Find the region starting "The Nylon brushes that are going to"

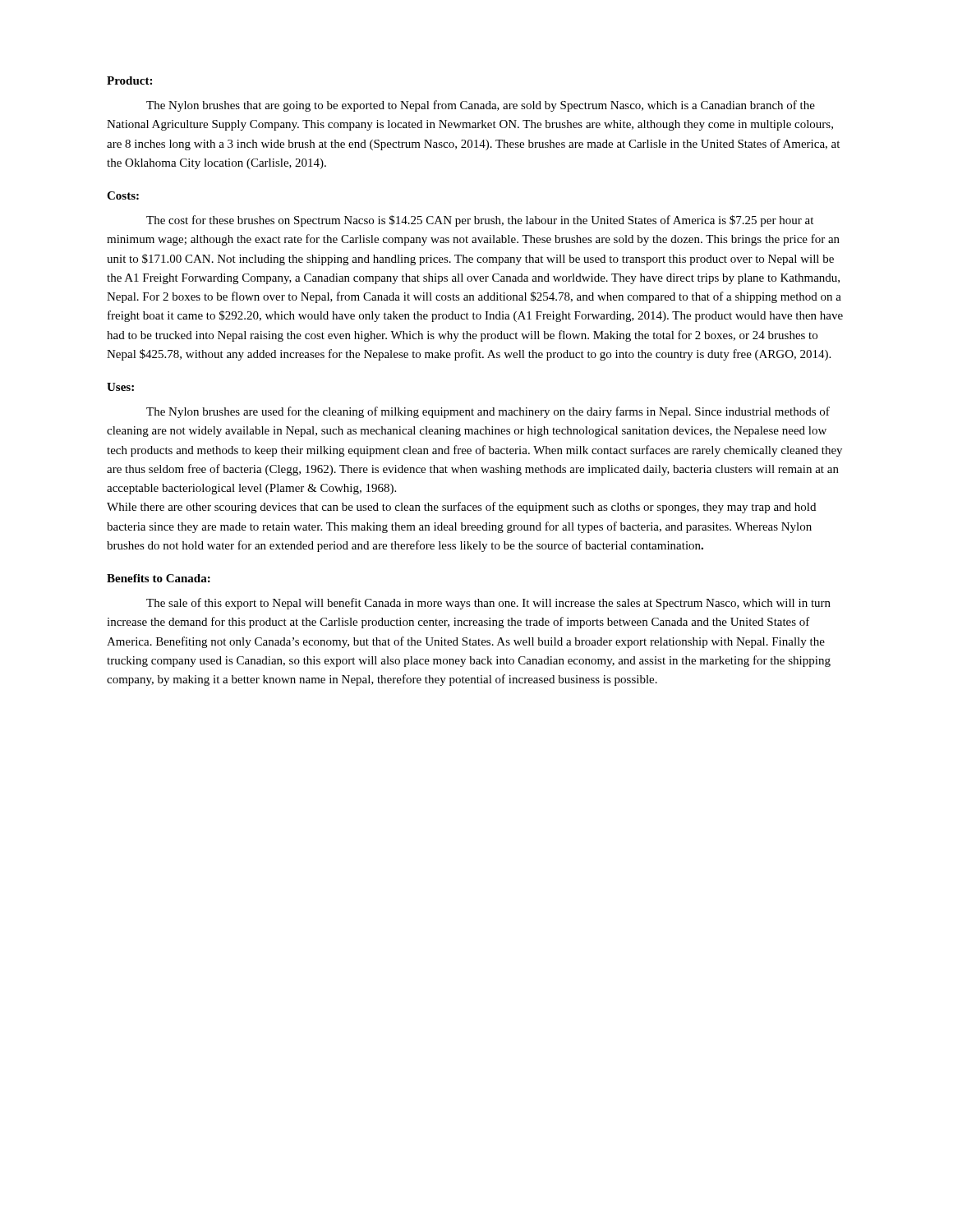[x=476, y=134]
